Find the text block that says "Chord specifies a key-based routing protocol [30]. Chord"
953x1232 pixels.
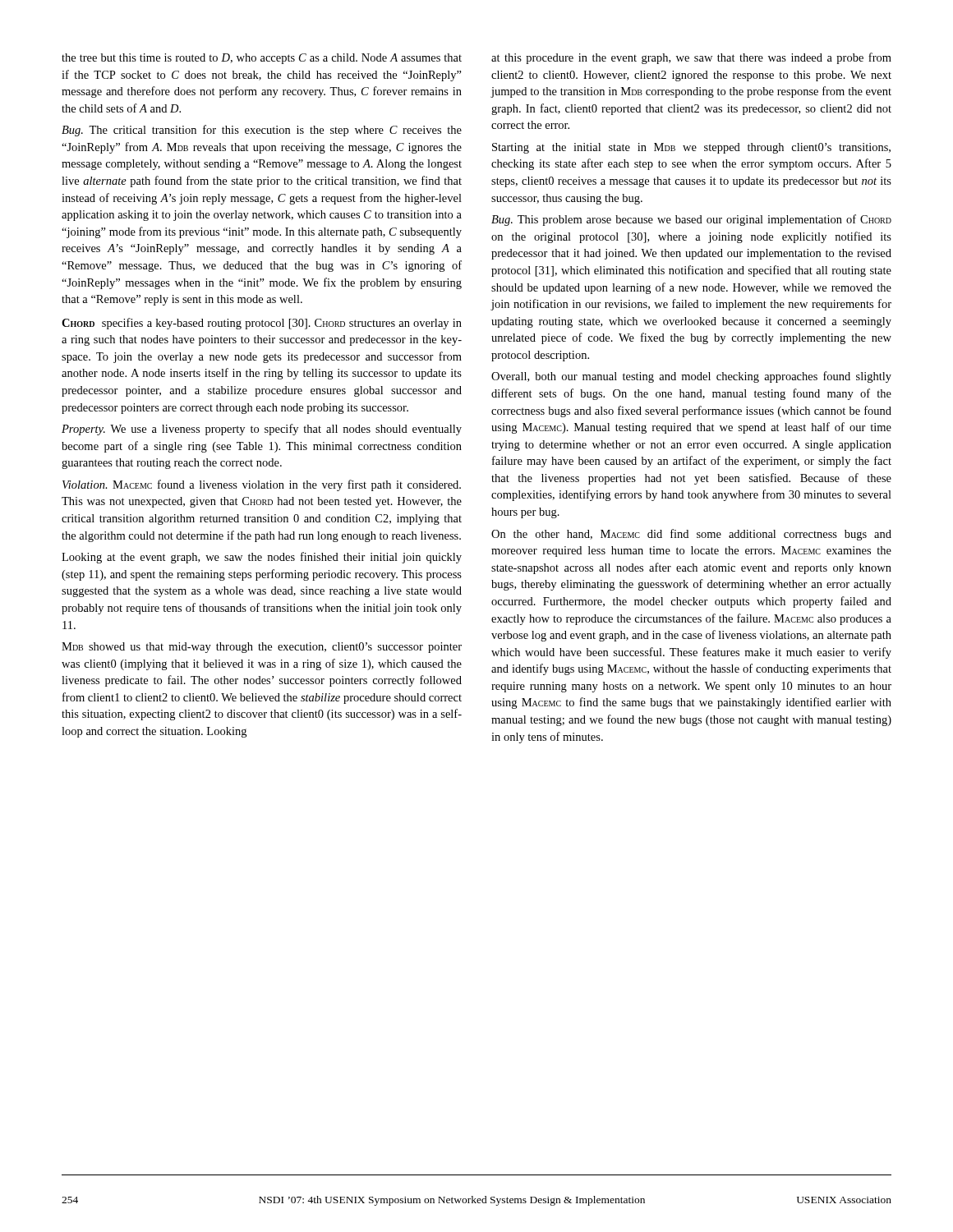point(262,365)
